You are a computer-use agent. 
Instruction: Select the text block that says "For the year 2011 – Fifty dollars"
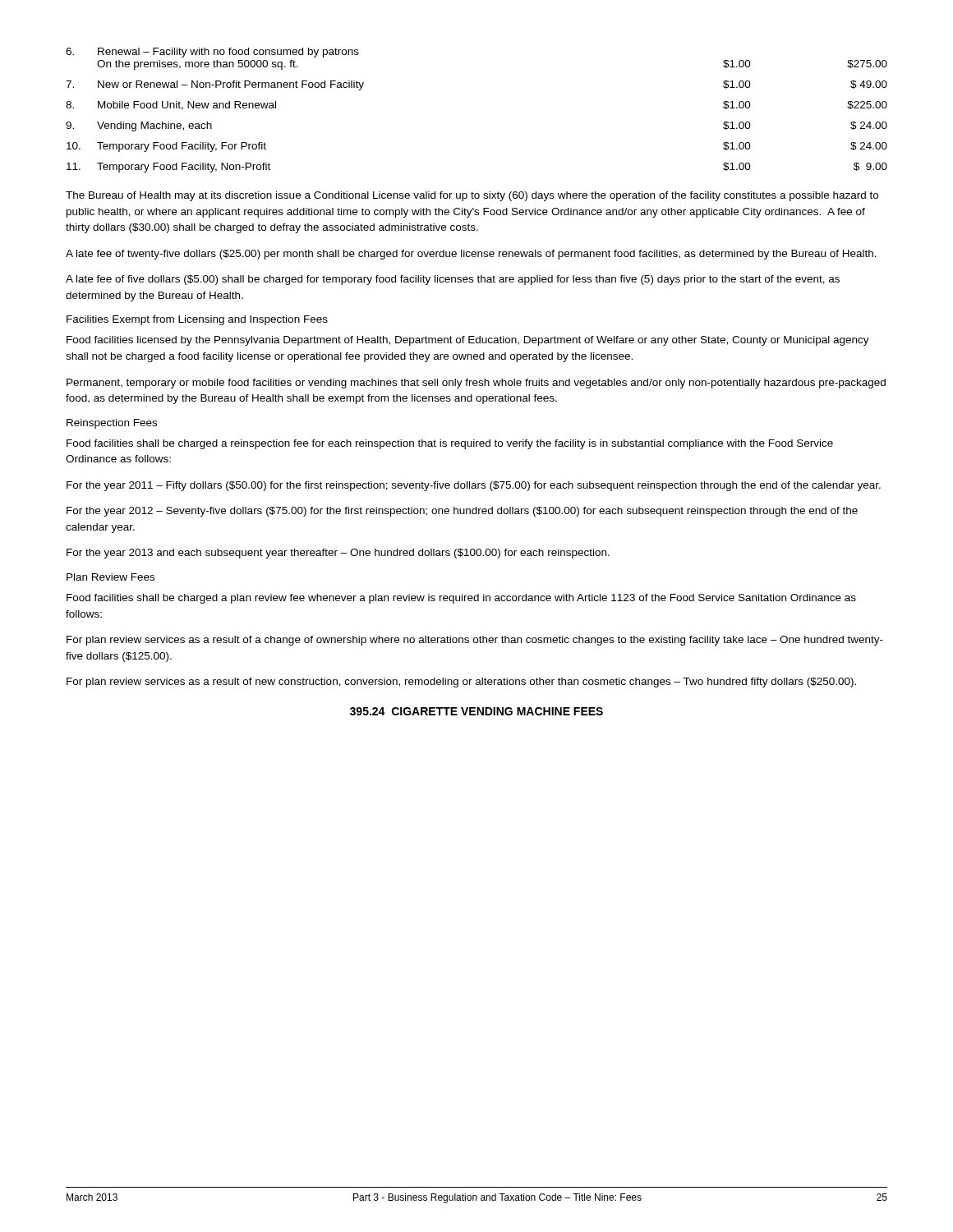point(474,485)
